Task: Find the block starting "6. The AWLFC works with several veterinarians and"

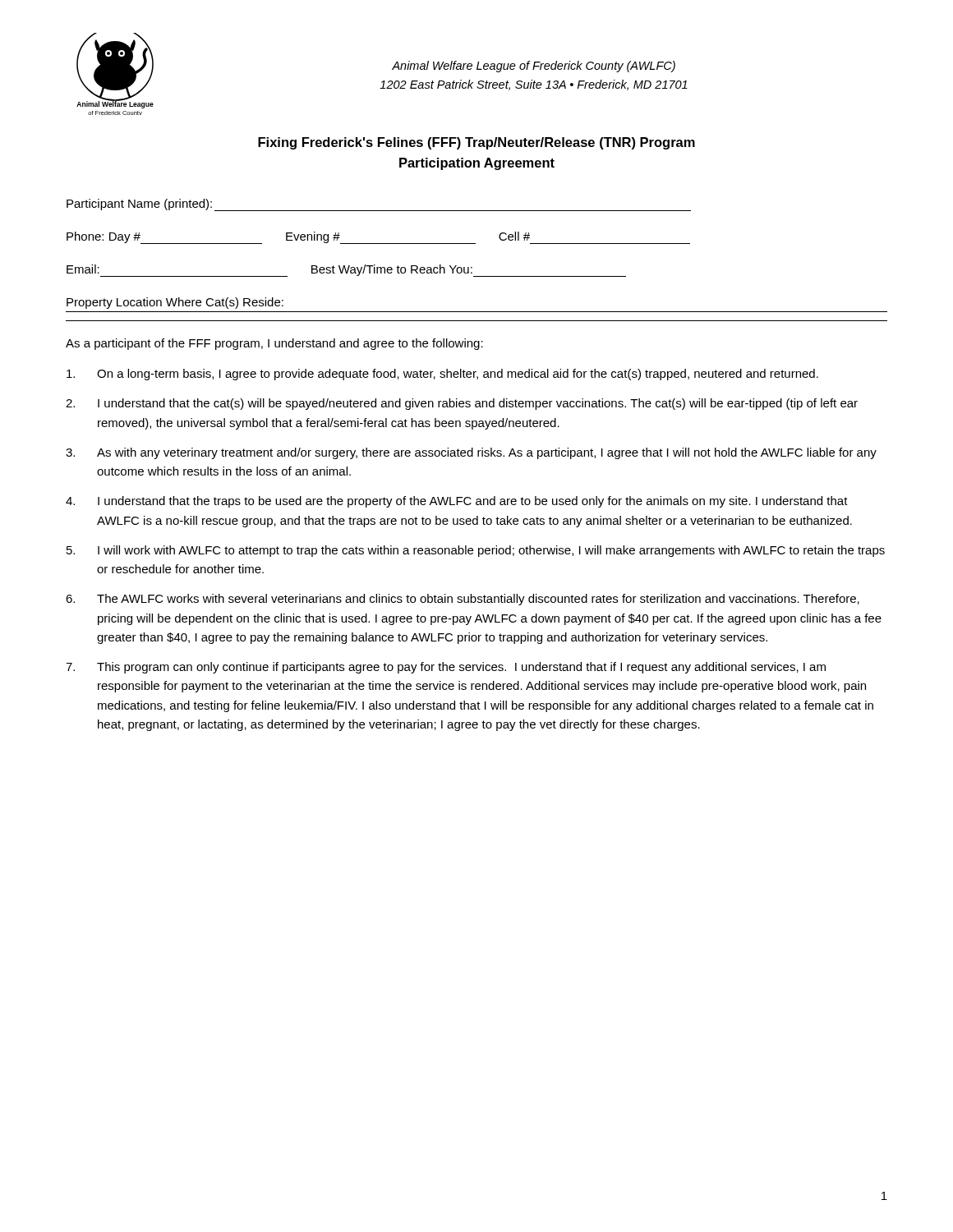Action: (476, 618)
